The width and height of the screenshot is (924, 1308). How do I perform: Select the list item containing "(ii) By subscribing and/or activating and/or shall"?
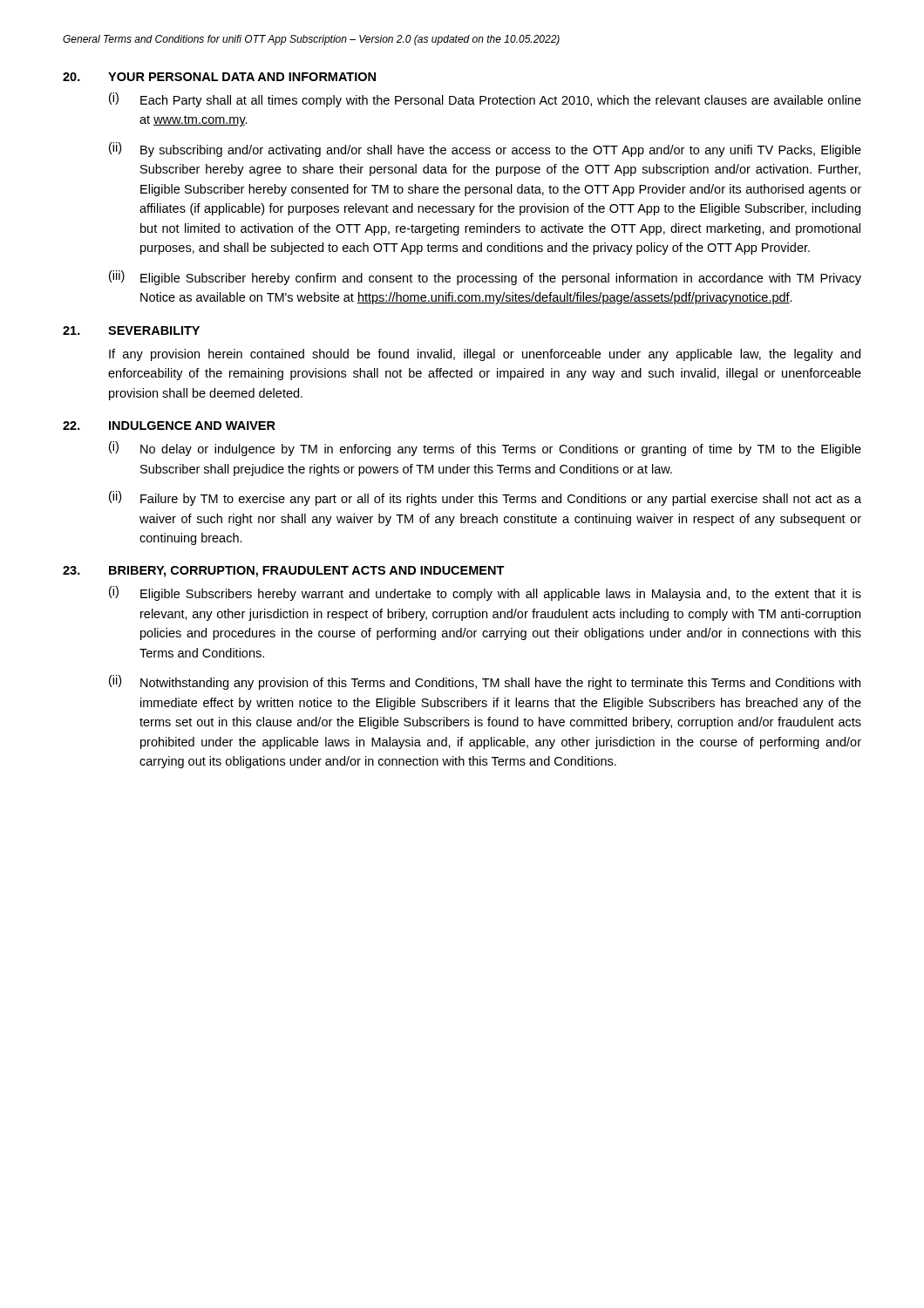pos(485,199)
